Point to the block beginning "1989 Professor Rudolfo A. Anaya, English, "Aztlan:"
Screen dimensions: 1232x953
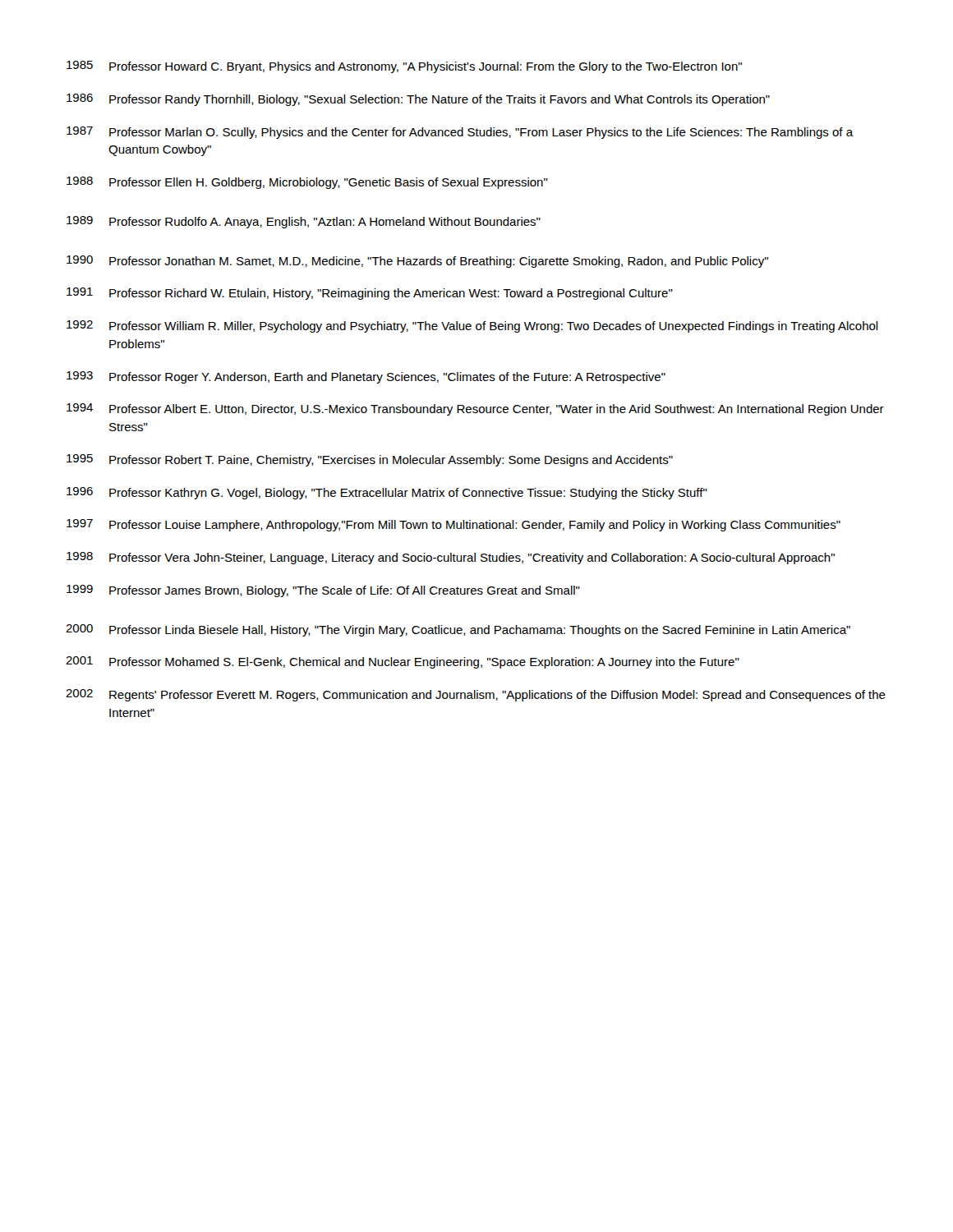click(476, 221)
